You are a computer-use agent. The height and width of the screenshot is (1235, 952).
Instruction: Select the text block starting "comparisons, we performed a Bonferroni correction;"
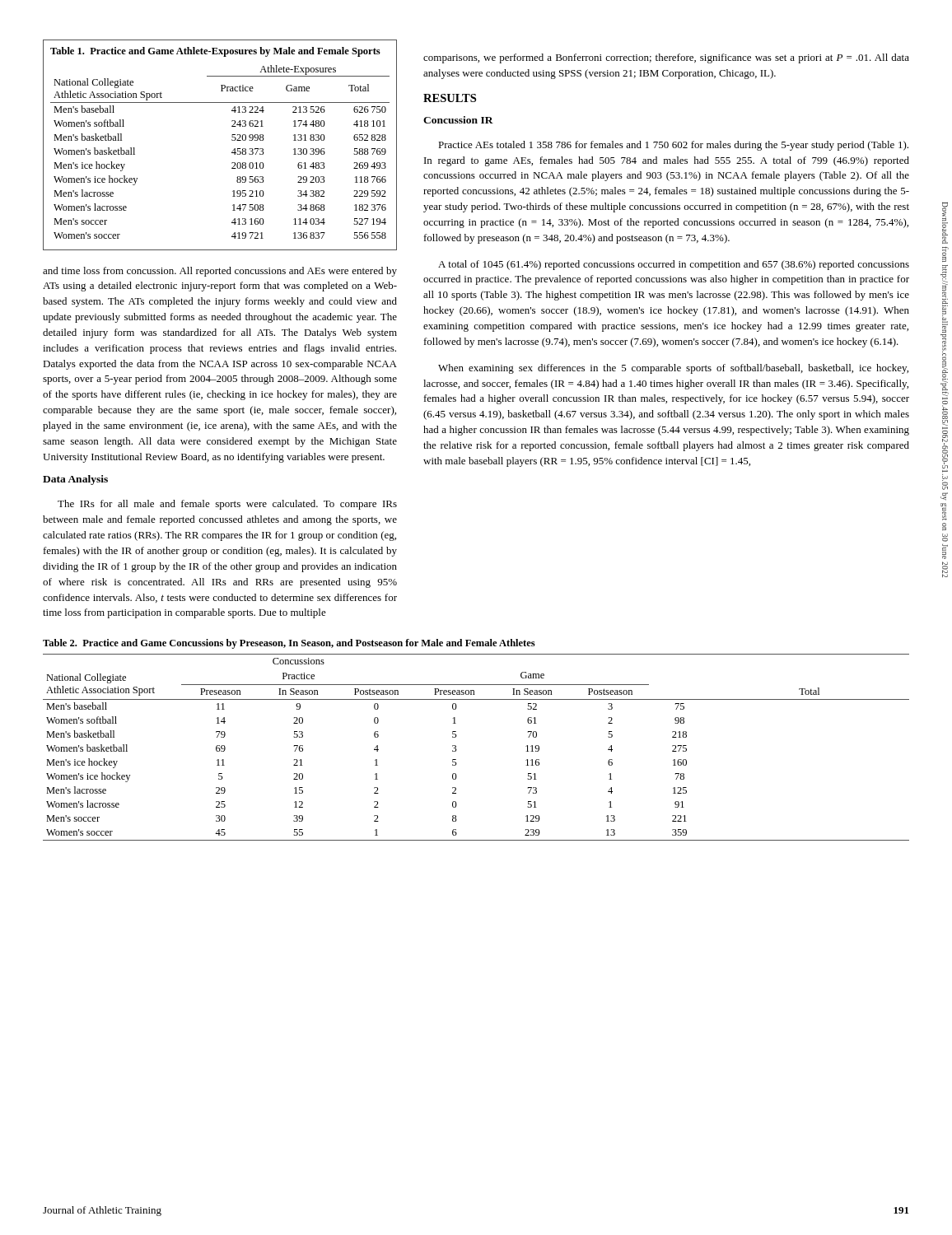[x=666, y=66]
